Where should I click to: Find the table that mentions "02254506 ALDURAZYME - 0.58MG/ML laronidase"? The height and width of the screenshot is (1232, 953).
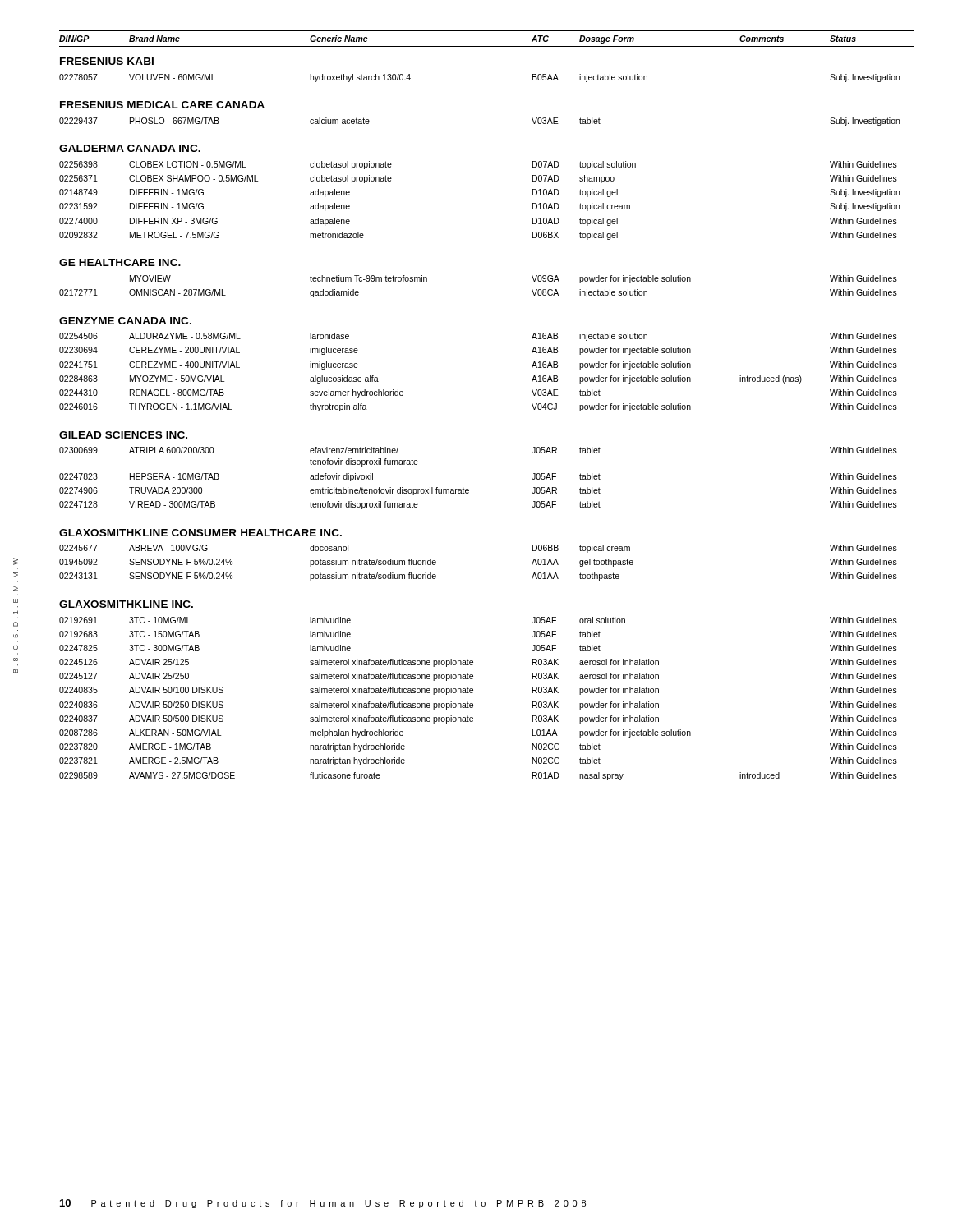[x=486, y=371]
